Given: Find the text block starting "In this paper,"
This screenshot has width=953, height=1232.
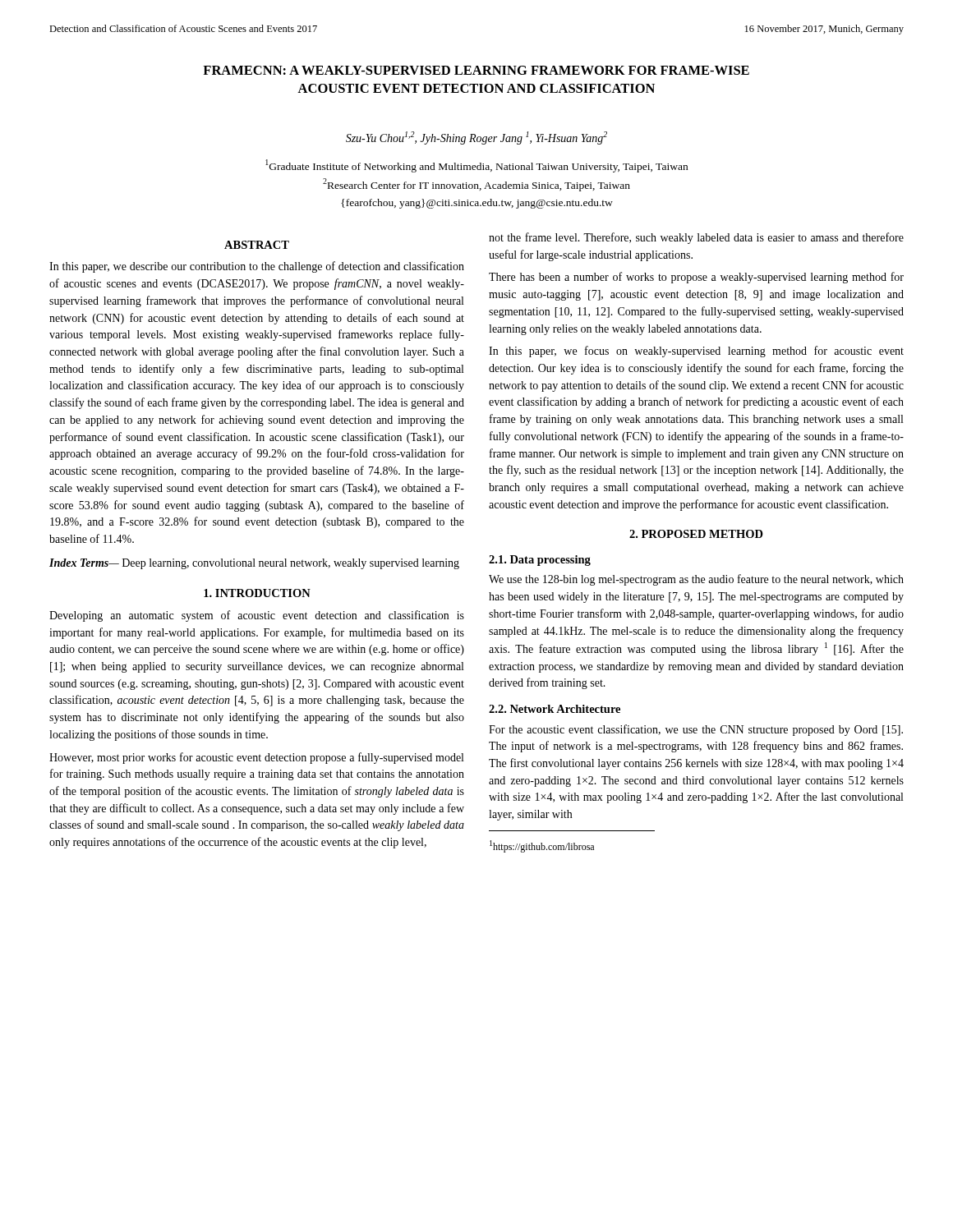Looking at the screenshot, I should point(257,404).
